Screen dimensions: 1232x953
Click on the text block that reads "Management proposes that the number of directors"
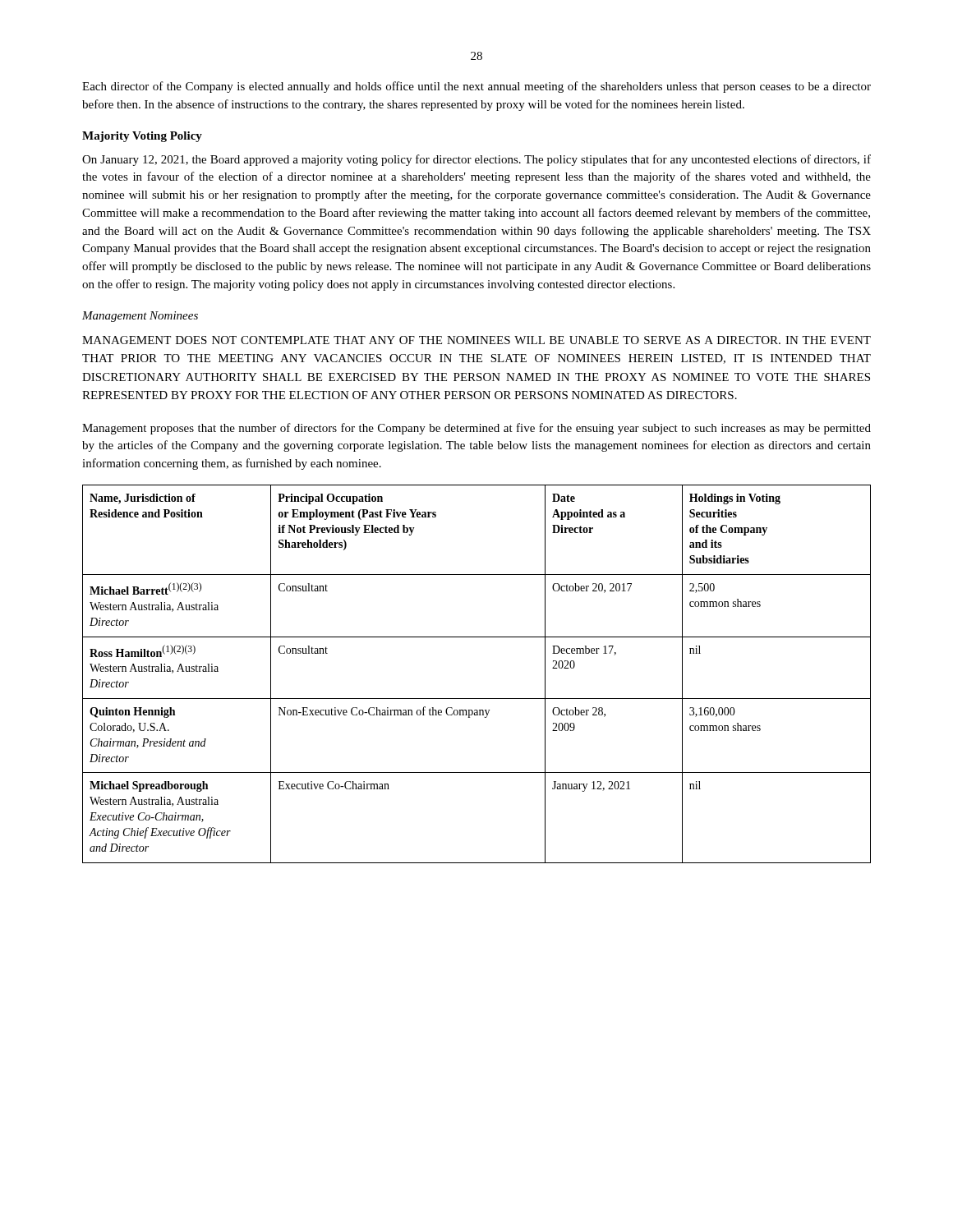(476, 446)
